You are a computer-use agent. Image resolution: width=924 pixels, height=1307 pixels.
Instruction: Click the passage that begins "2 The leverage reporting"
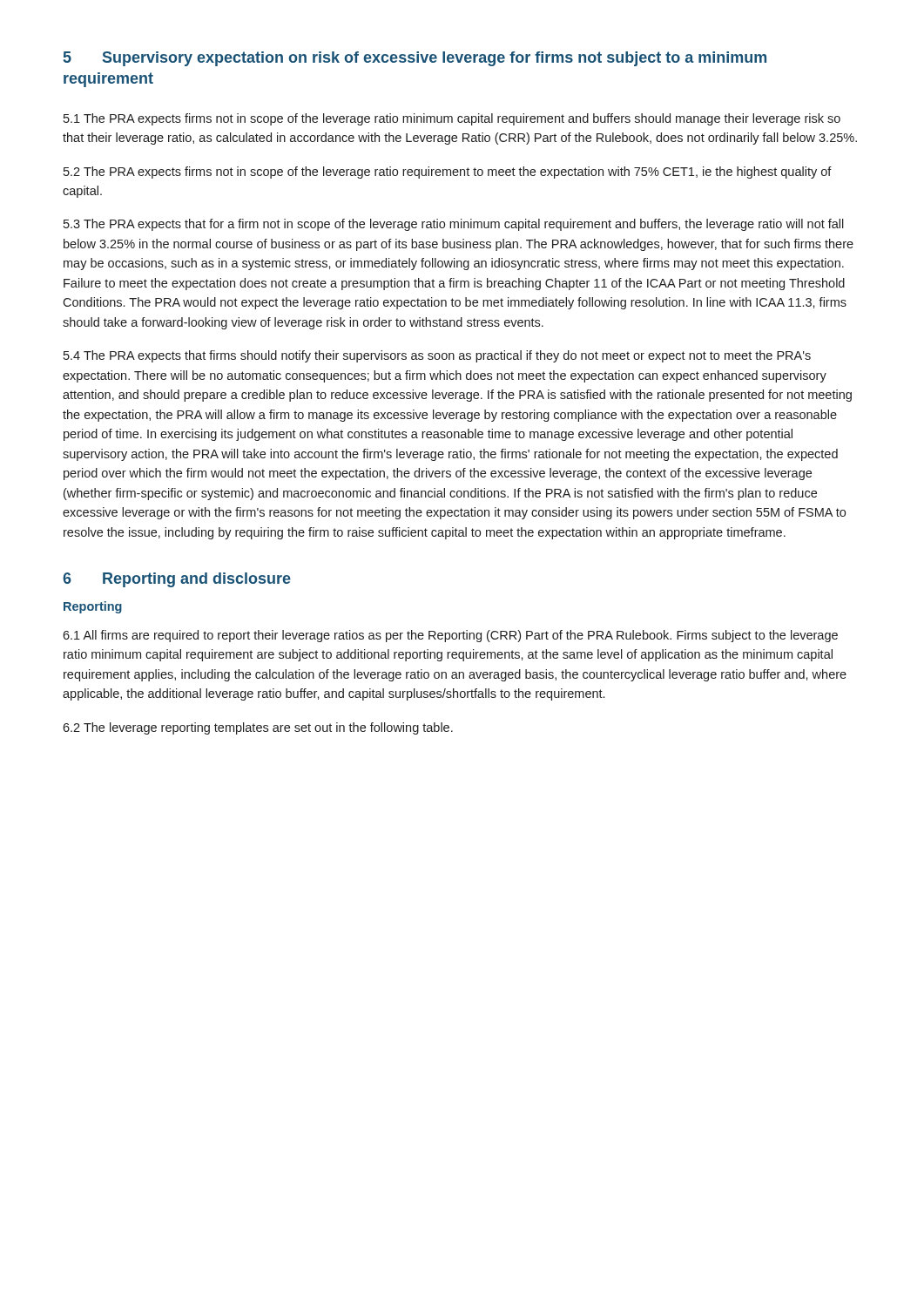point(258,727)
